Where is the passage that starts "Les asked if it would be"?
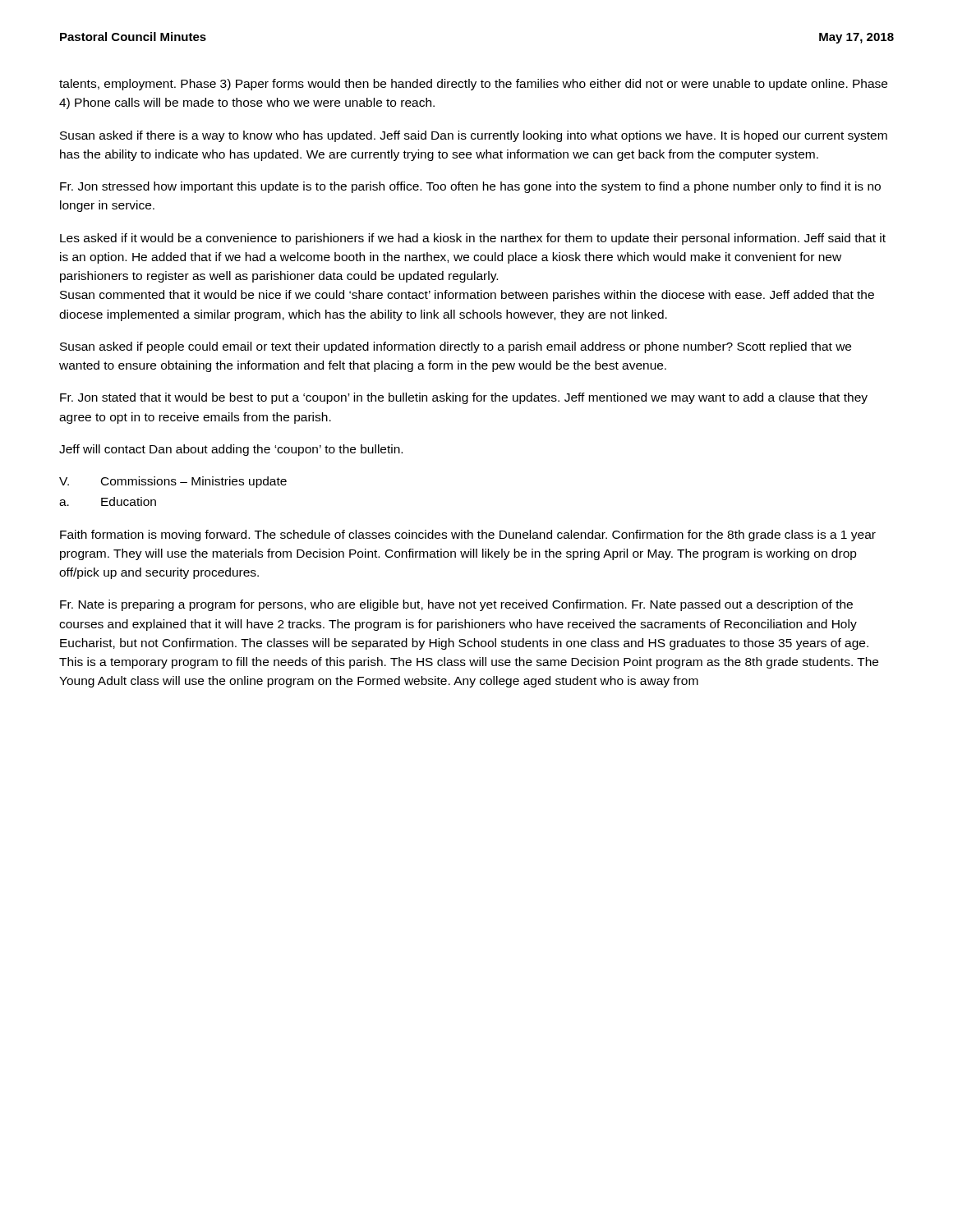The height and width of the screenshot is (1232, 953). click(472, 276)
